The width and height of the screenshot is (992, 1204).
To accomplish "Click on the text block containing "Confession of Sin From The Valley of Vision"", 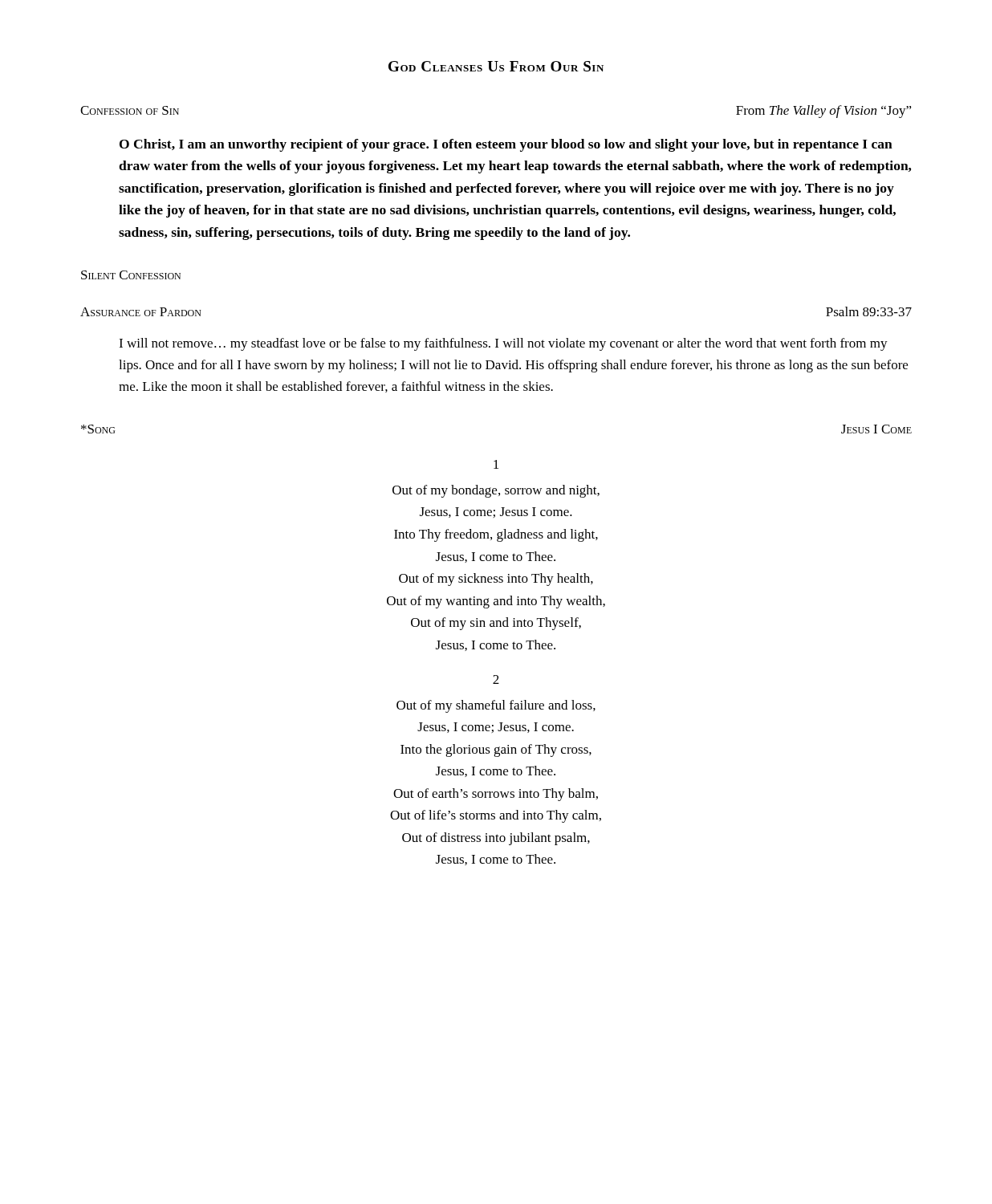I will pos(130,111).
